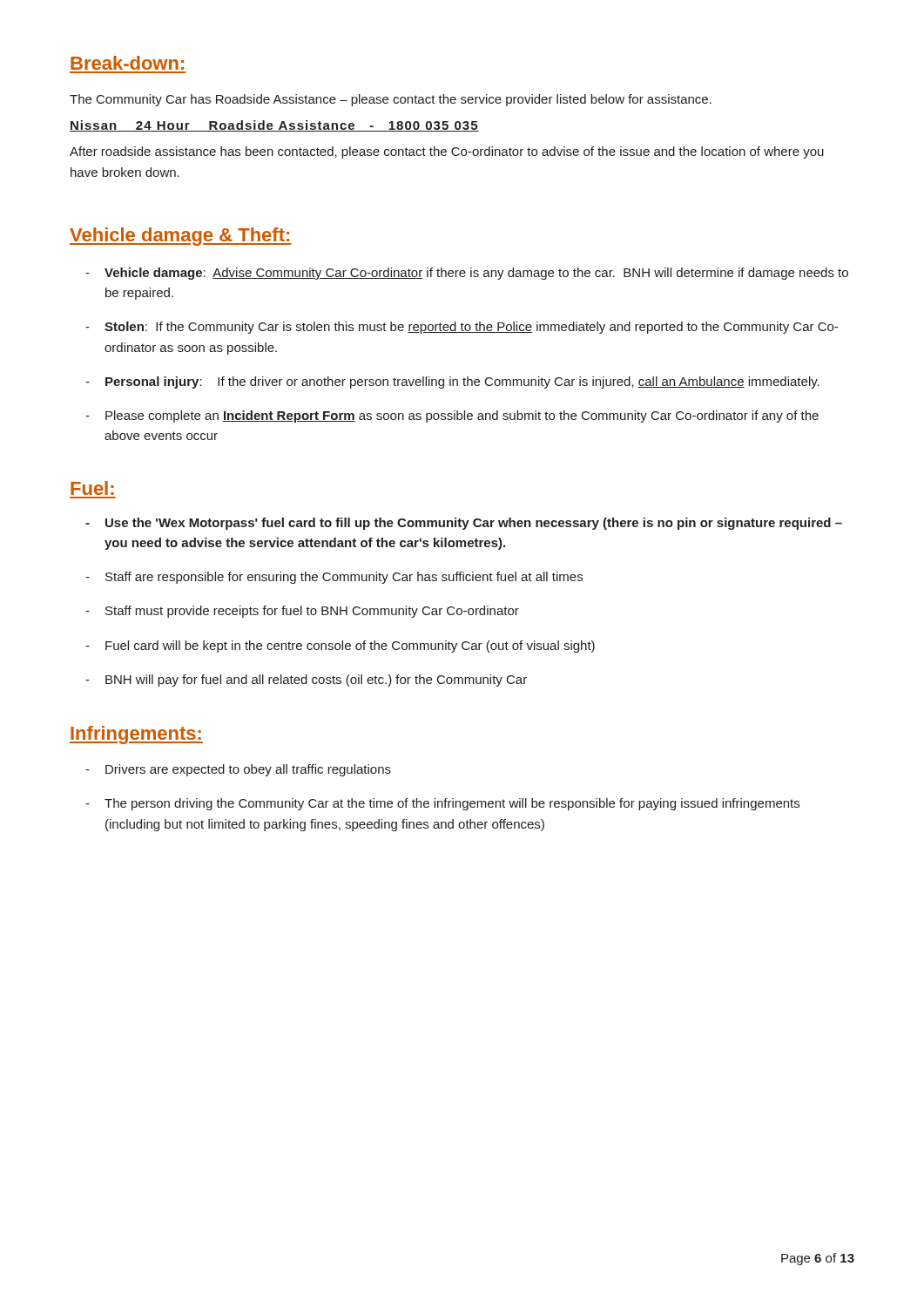Locate the block of text that opens with "- Vehicle damage: Advise Community Car Co-ordinator if"

pyautogui.click(x=470, y=282)
